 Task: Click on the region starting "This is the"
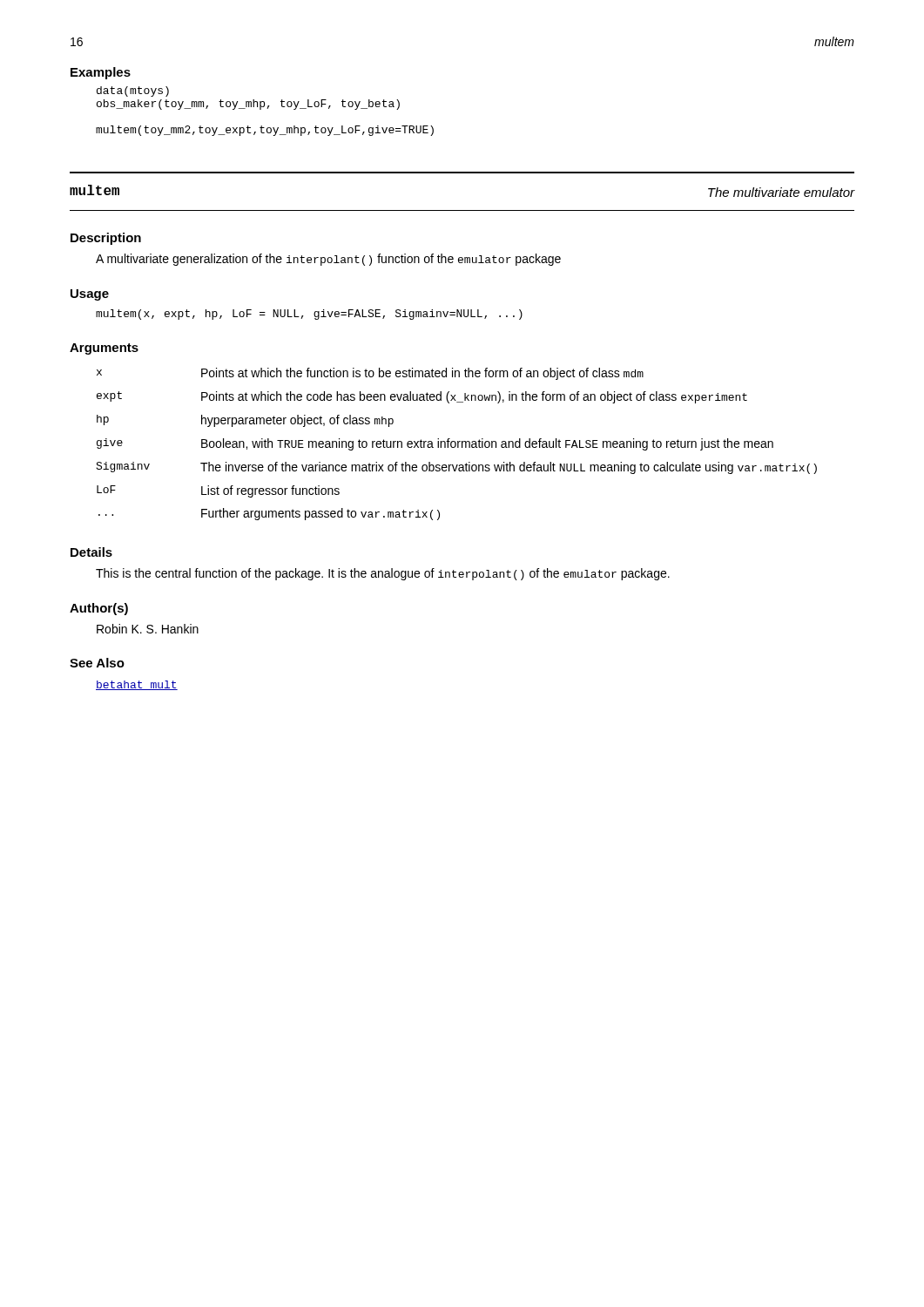point(383,574)
